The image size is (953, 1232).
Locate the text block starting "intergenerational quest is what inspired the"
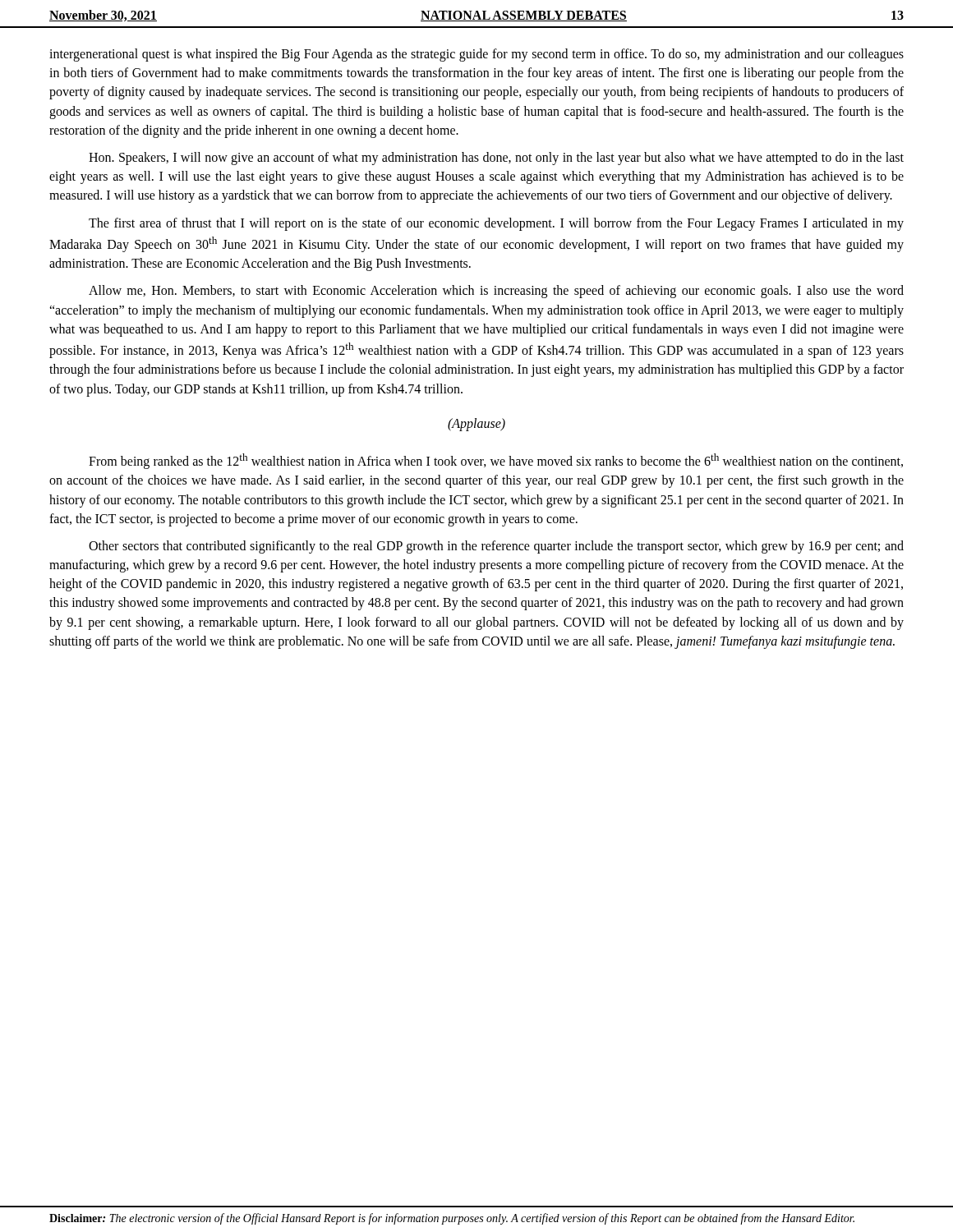[x=476, y=92]
